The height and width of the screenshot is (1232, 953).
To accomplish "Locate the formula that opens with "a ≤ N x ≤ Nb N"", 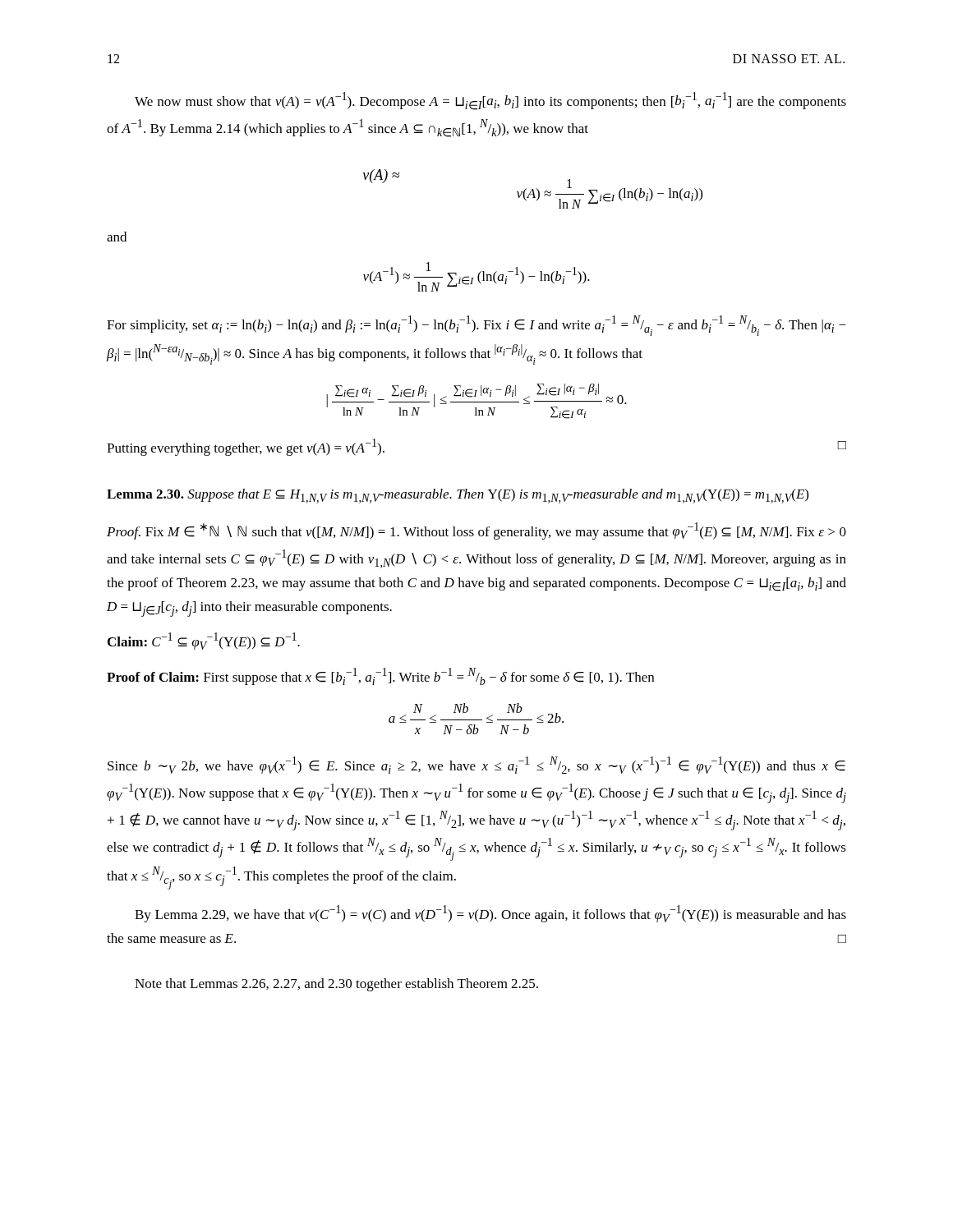I will (x=476, y=719).
